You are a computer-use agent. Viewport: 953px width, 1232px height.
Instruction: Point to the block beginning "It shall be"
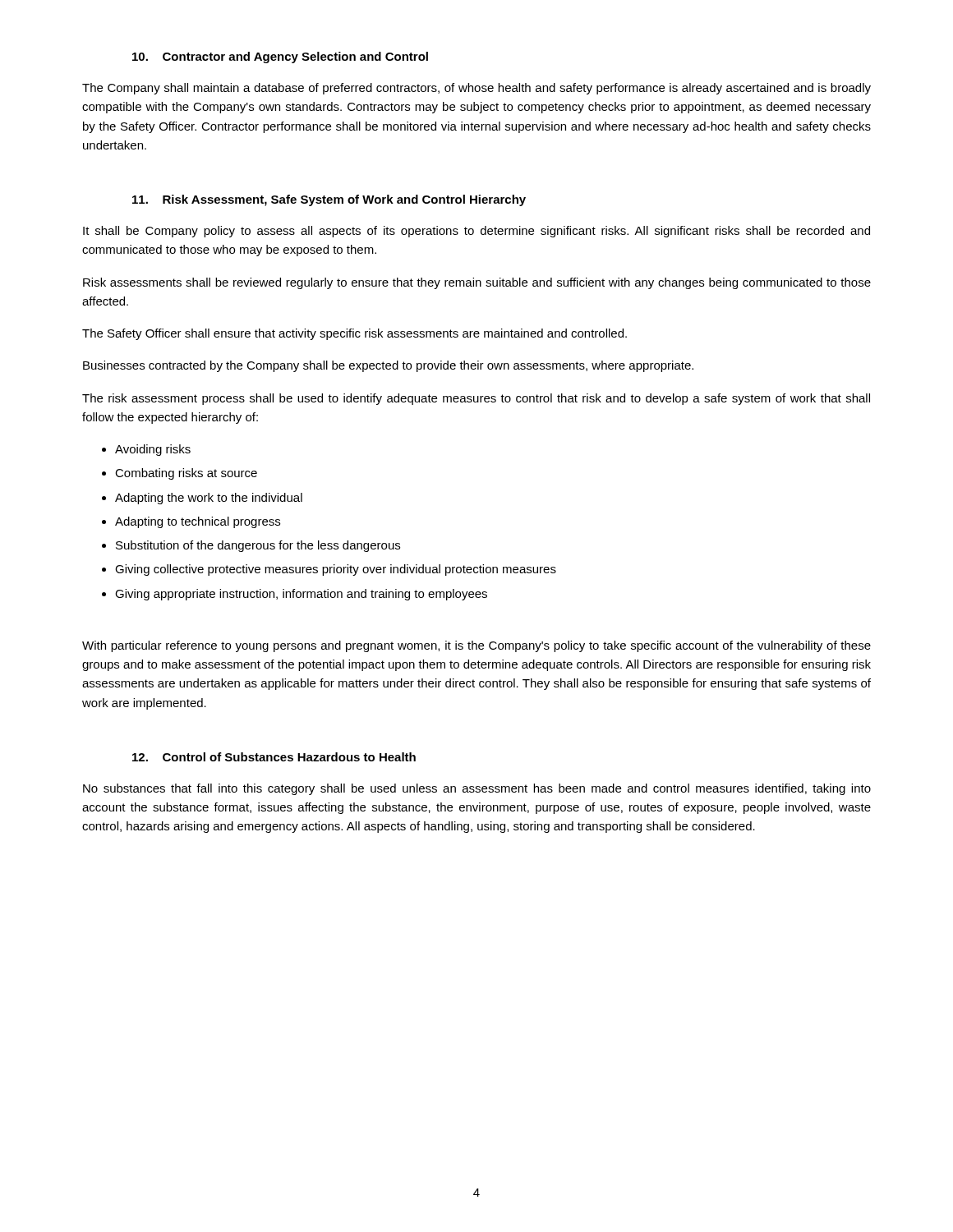[x=476, y=240]
